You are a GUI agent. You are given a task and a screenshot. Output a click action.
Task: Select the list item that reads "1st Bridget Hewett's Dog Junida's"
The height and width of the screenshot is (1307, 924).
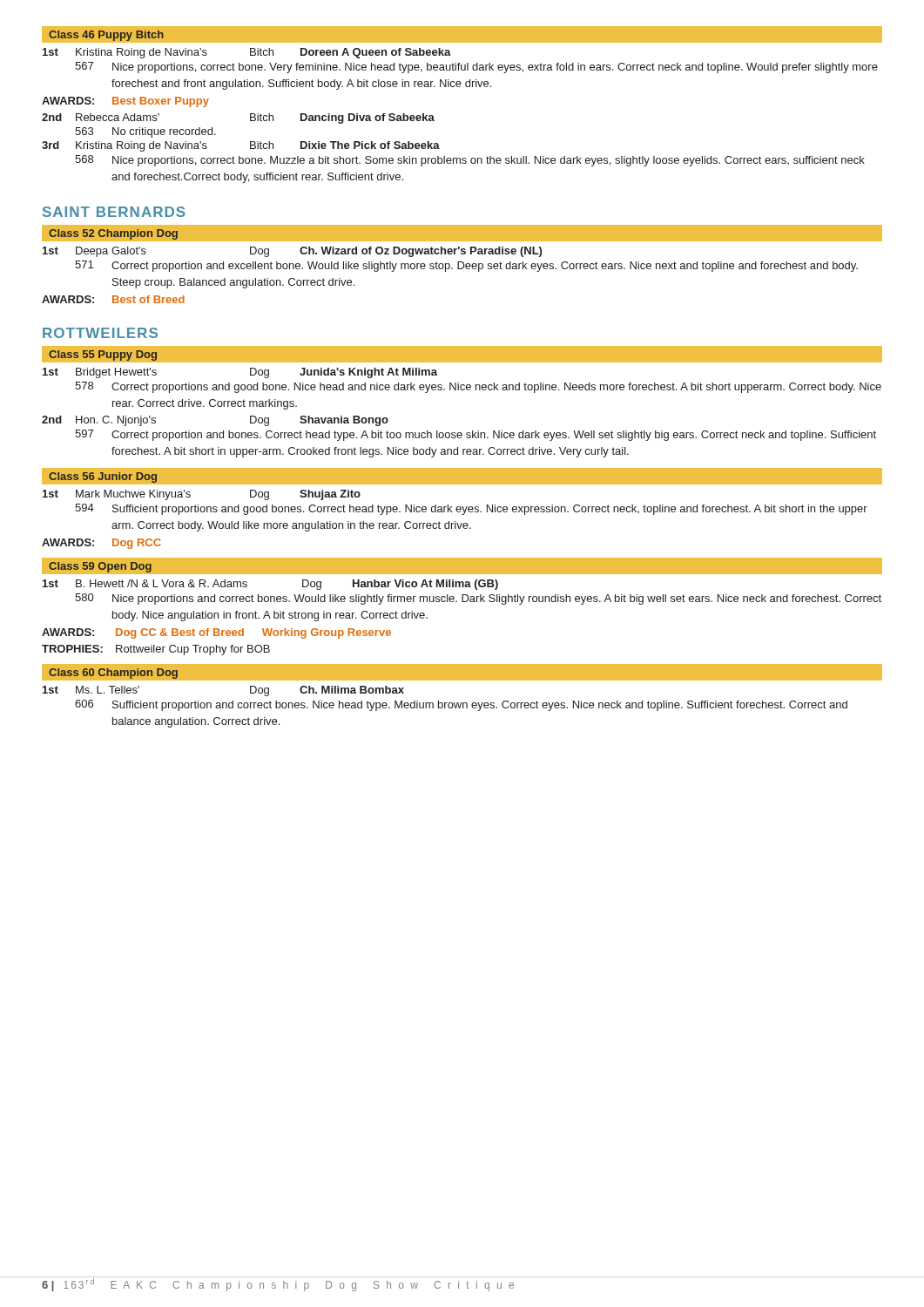tap(462, 389)
